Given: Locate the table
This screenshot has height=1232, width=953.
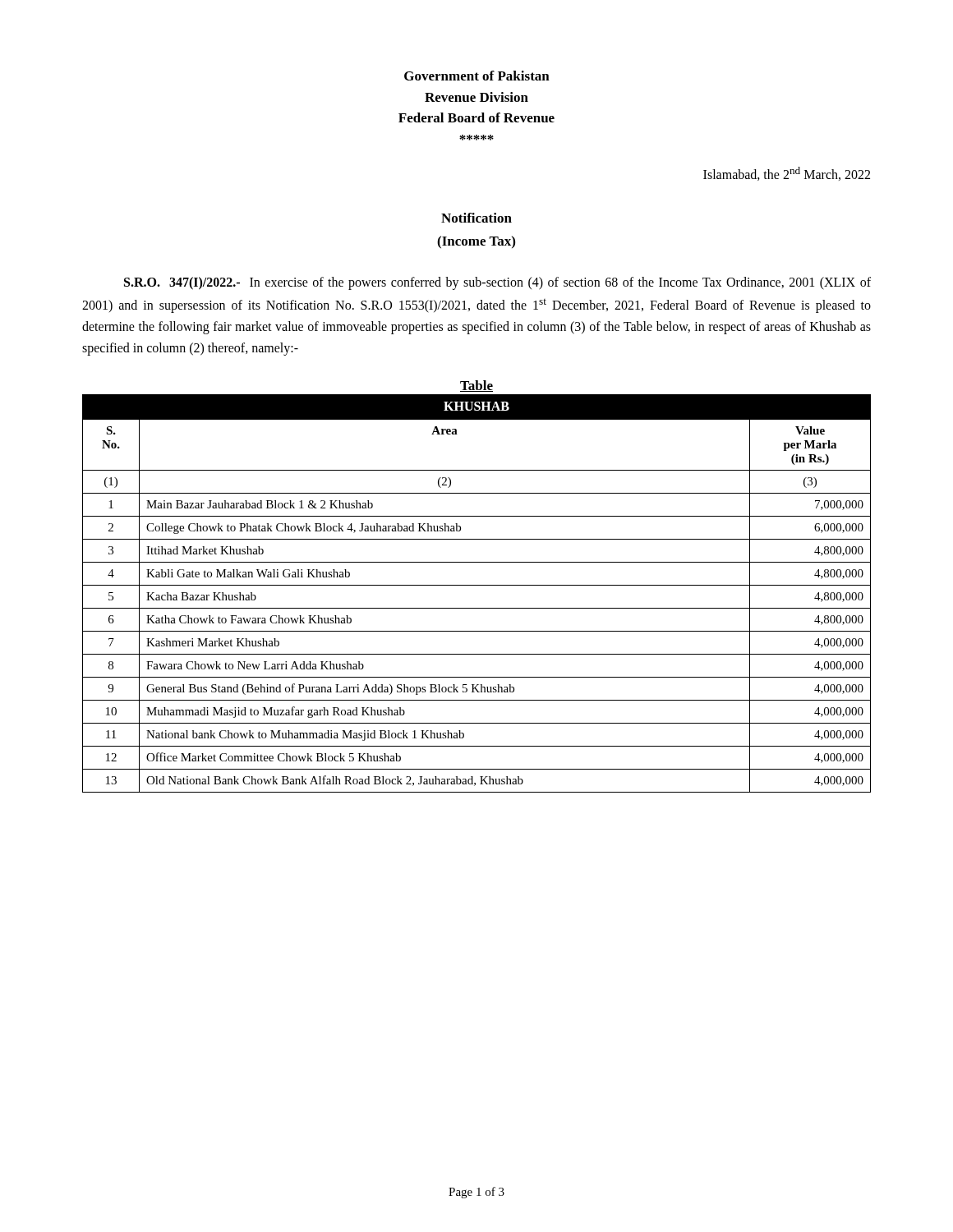Looking at the screenshot, I should (476, 594).
